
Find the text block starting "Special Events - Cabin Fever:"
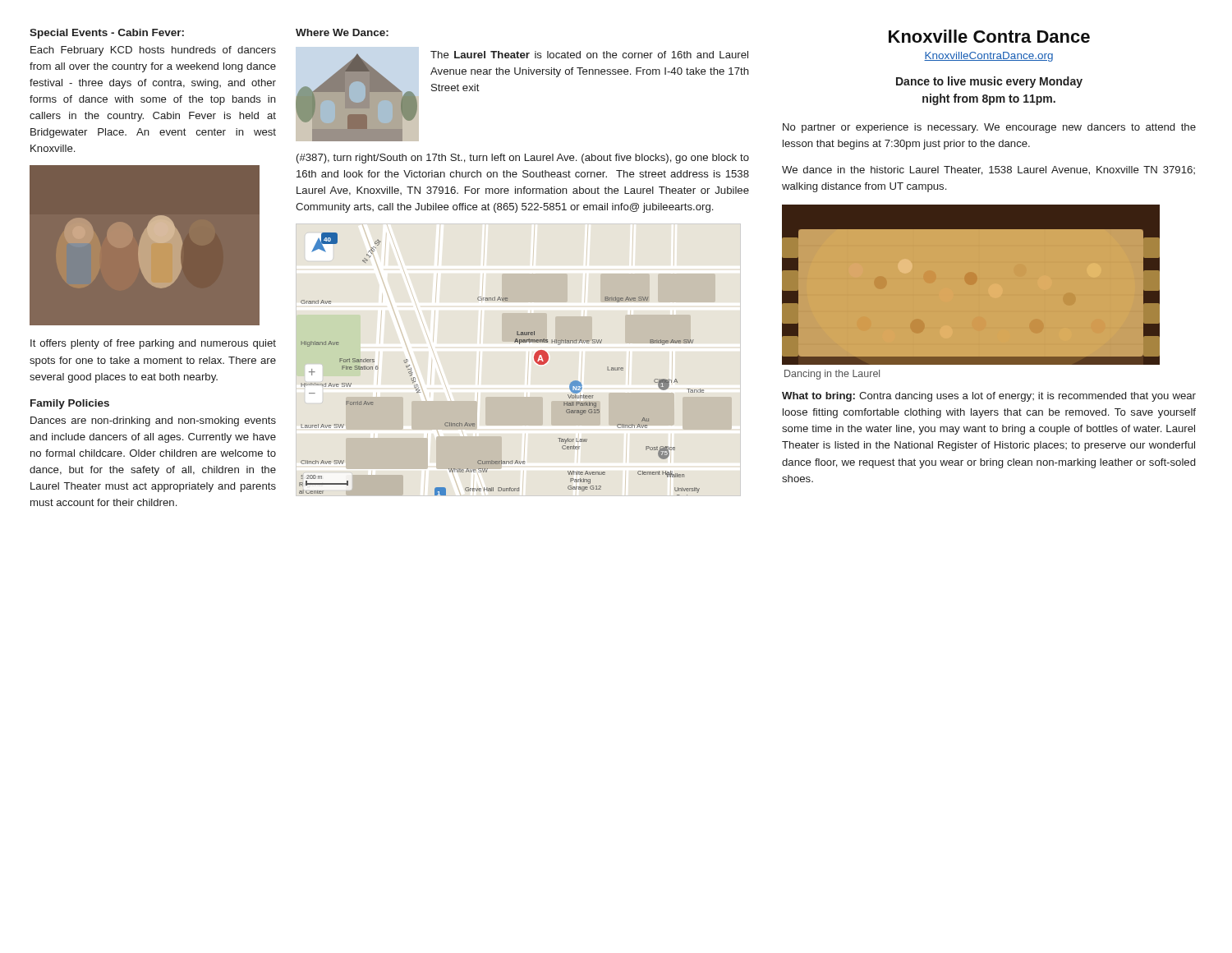pos(107,32)
